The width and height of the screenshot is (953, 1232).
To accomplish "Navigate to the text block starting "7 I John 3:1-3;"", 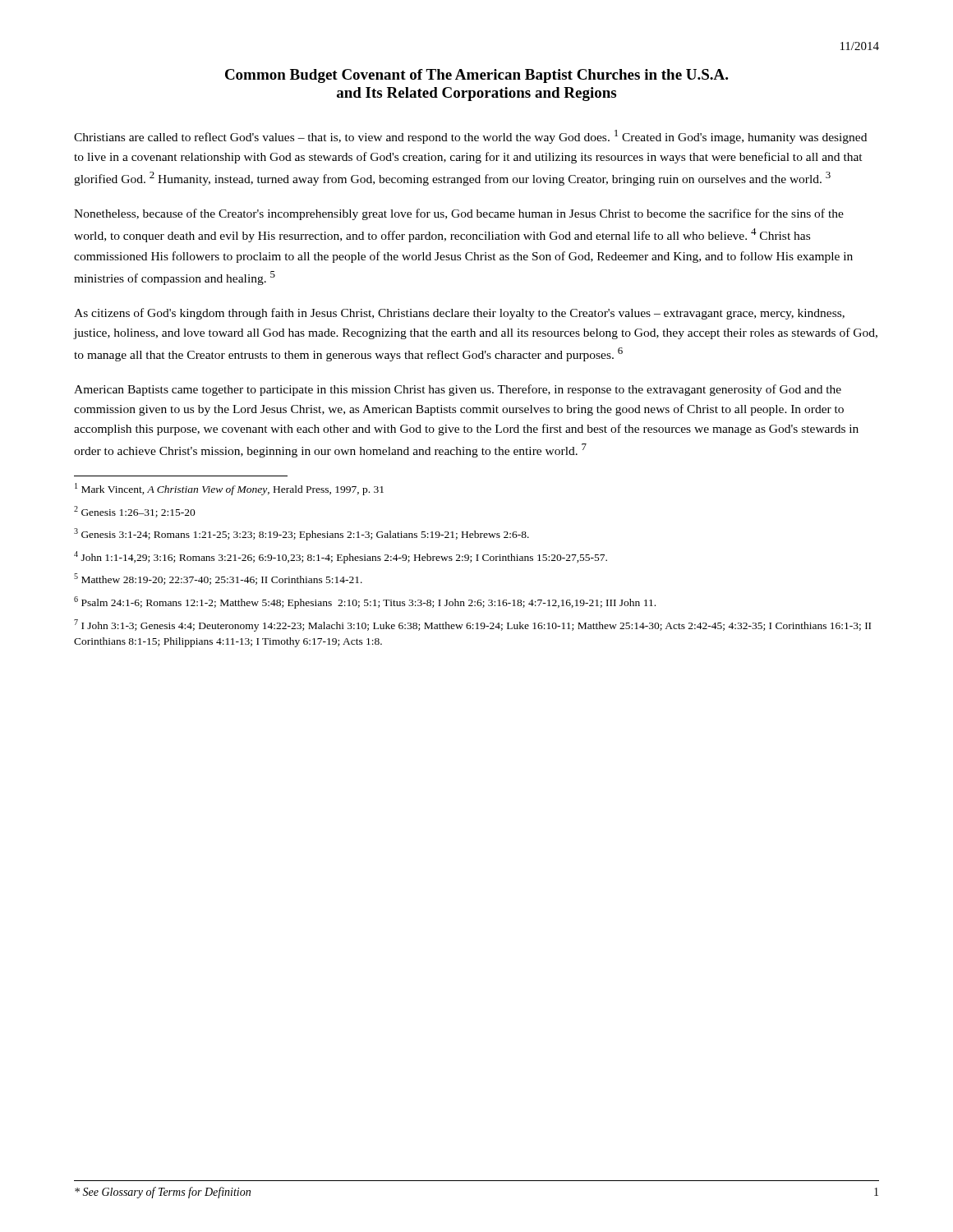I will point(473,632).
